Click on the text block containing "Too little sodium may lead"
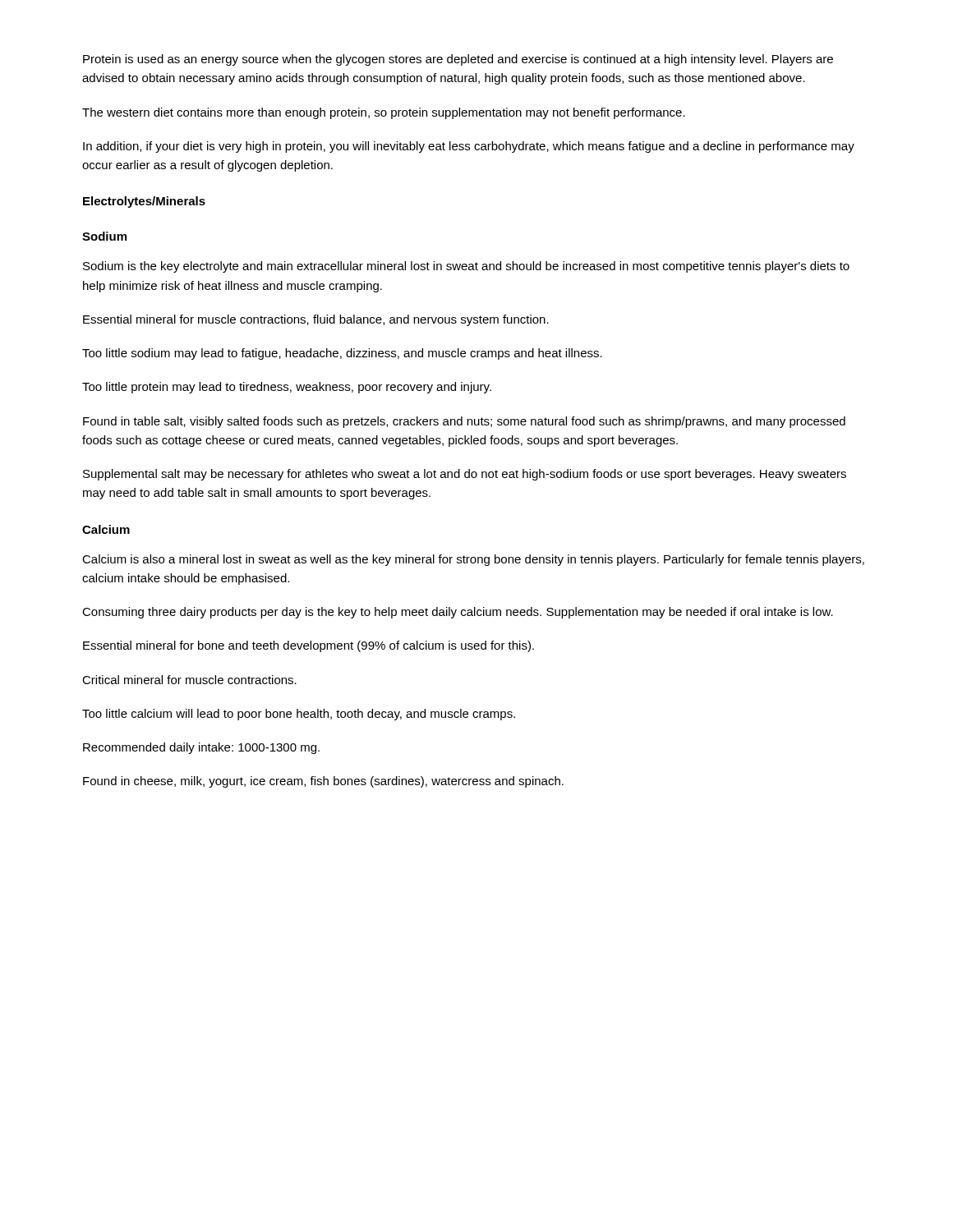 (x=342, y=353)
